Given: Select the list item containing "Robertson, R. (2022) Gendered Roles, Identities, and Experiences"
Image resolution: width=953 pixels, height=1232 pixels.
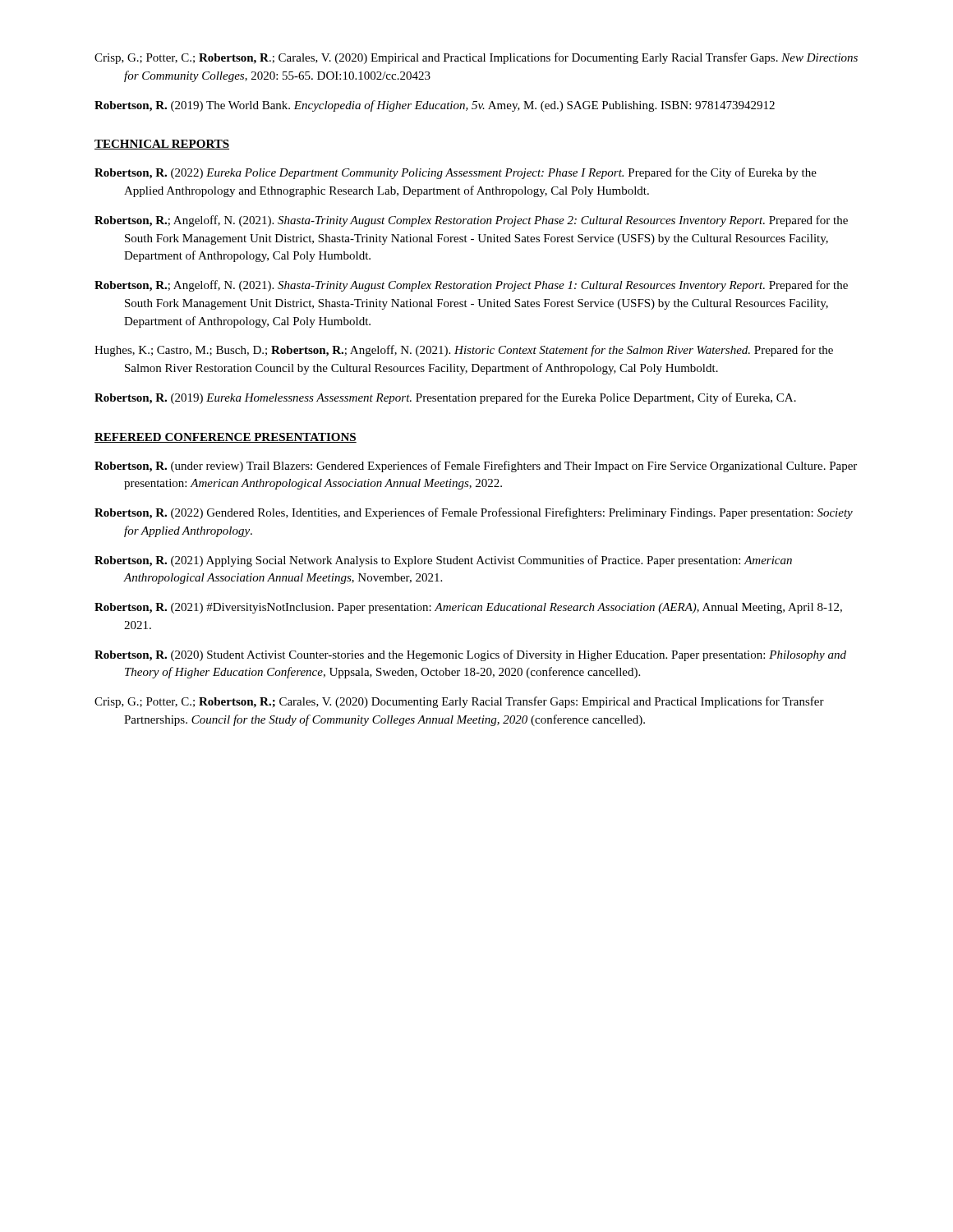Looking at the screenshot, I should click(x=473, y=521).
